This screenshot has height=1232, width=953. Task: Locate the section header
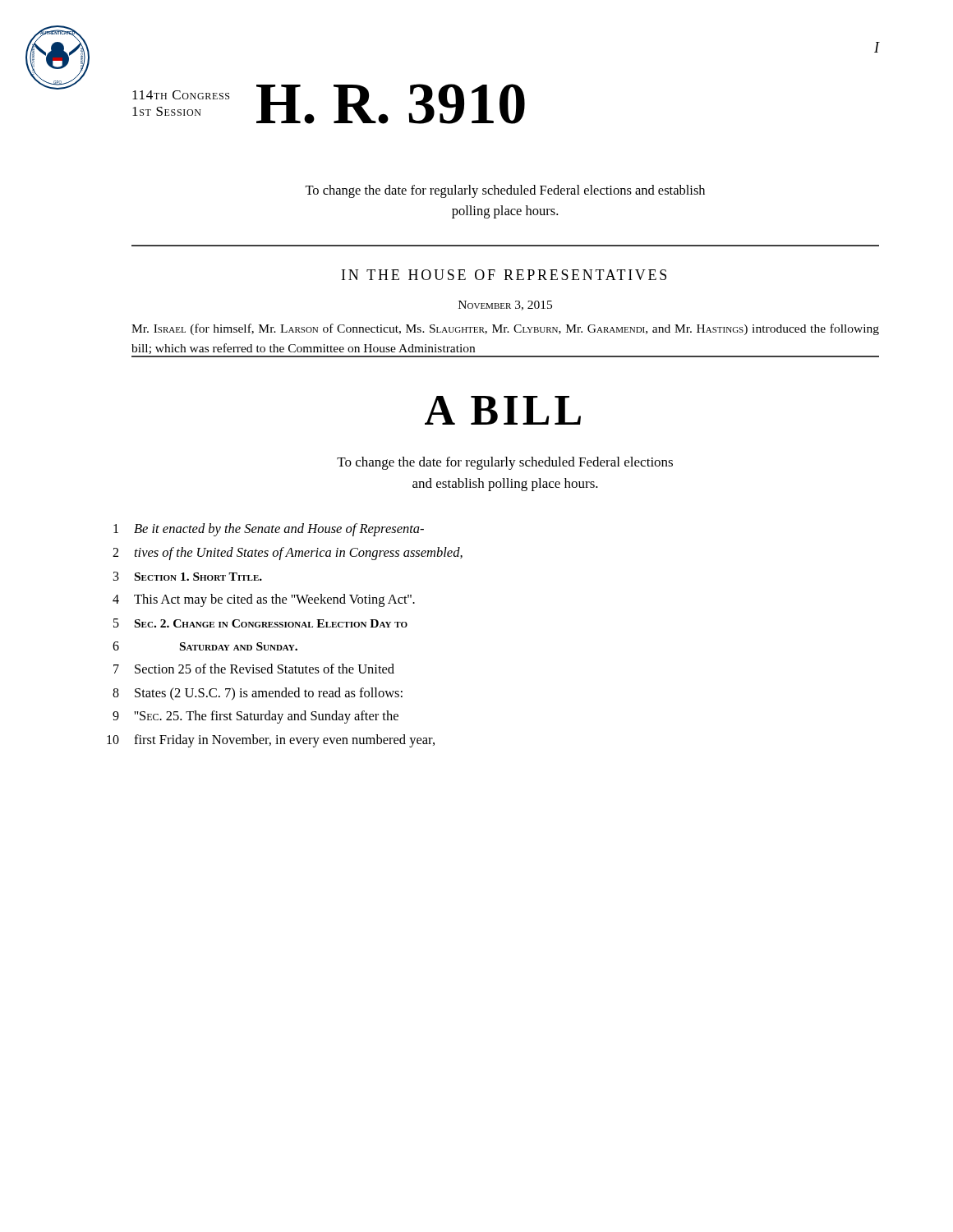tap(505, 275)
